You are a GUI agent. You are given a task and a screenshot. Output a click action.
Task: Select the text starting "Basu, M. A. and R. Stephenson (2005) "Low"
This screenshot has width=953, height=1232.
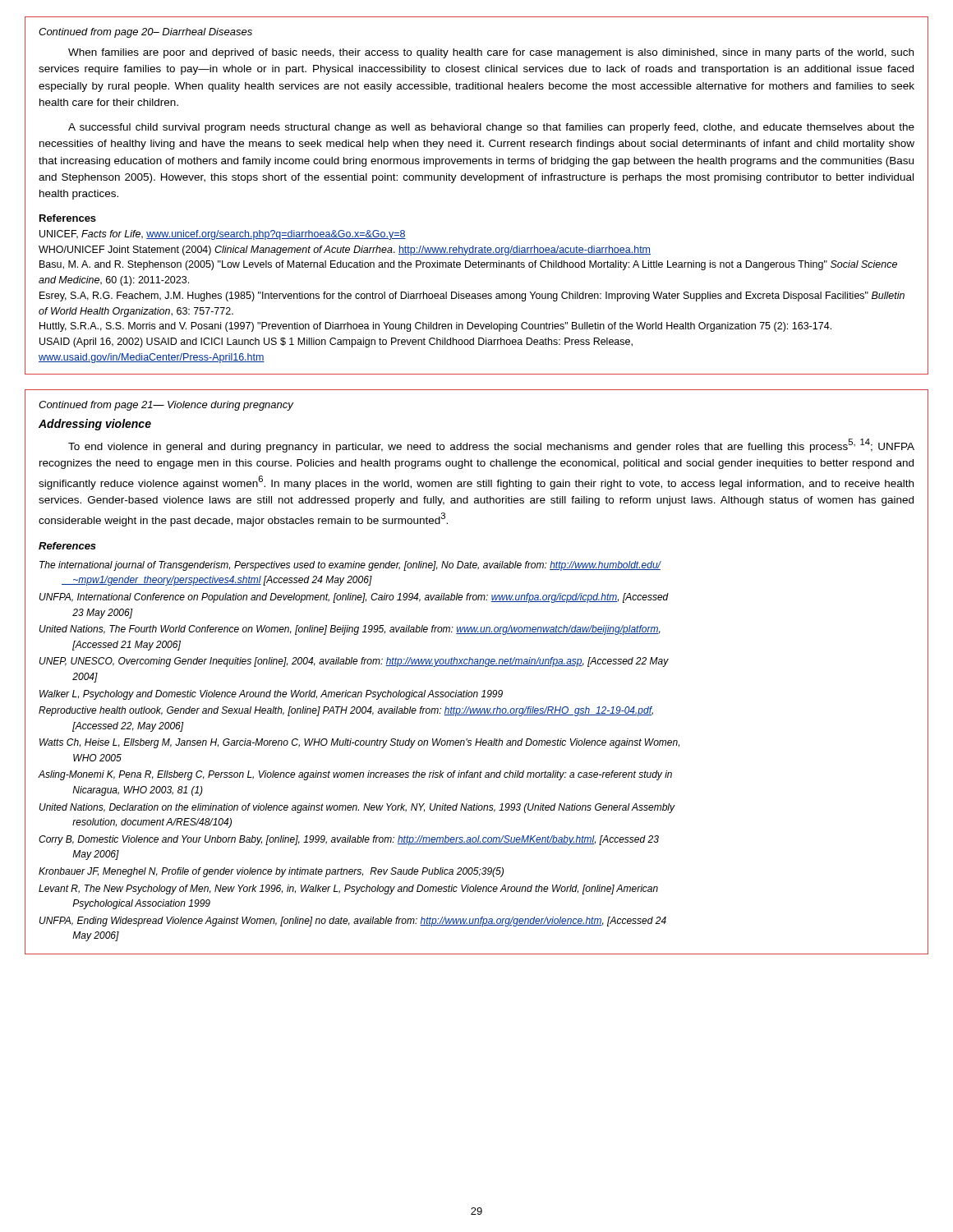(x=468, y=272)
